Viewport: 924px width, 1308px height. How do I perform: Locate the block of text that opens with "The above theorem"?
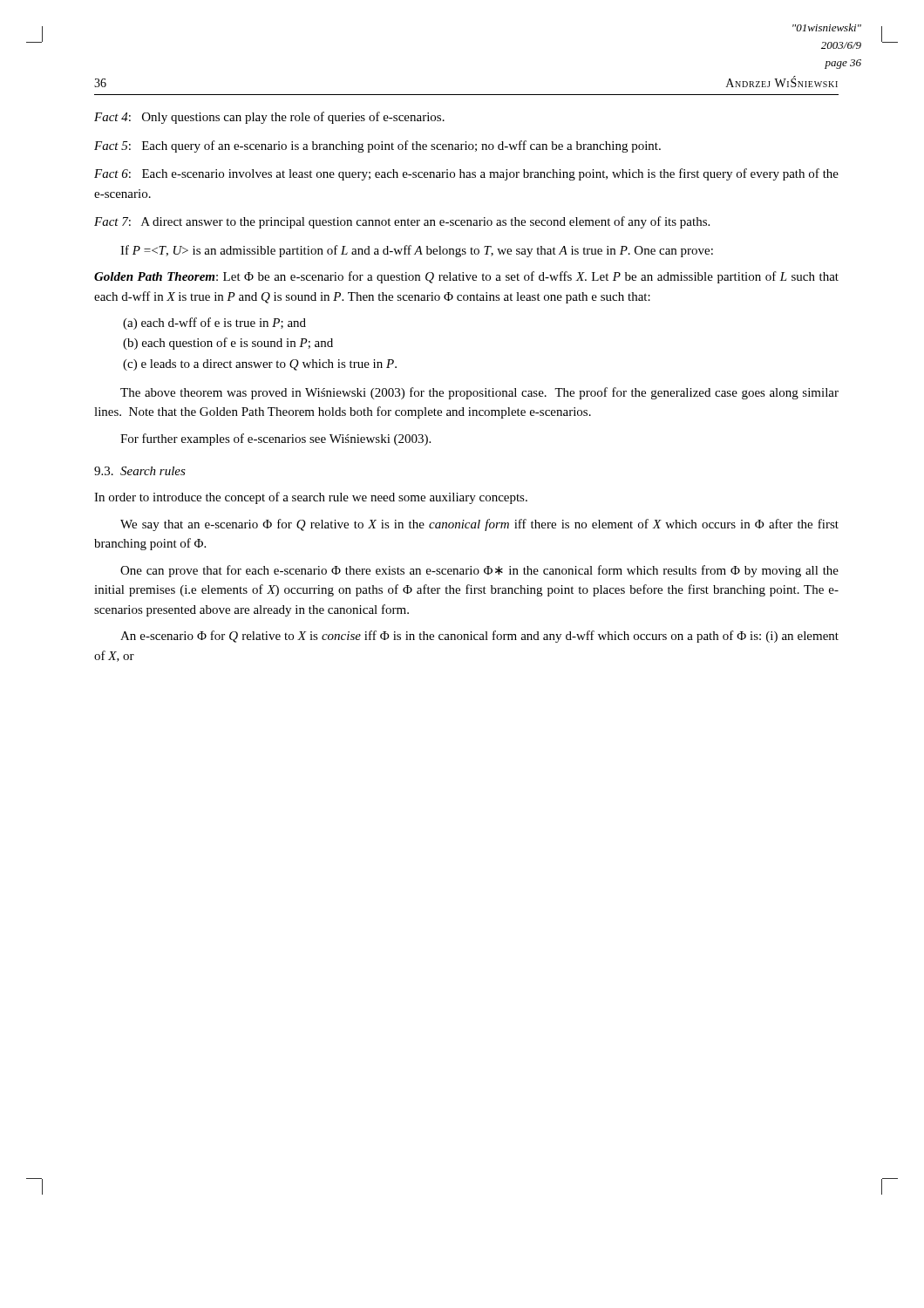(466, 402)
